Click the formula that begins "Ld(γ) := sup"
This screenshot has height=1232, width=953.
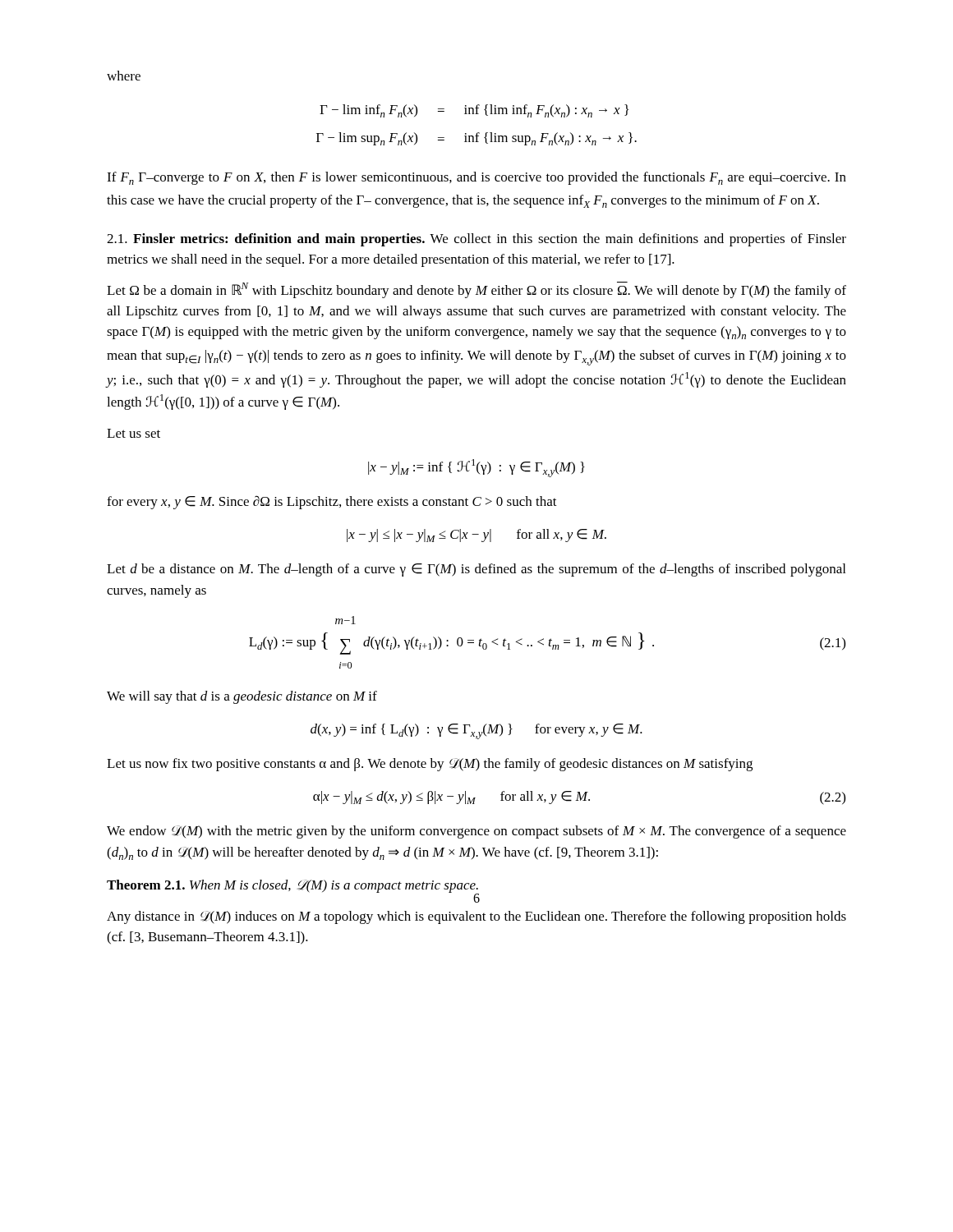[476, 643]
